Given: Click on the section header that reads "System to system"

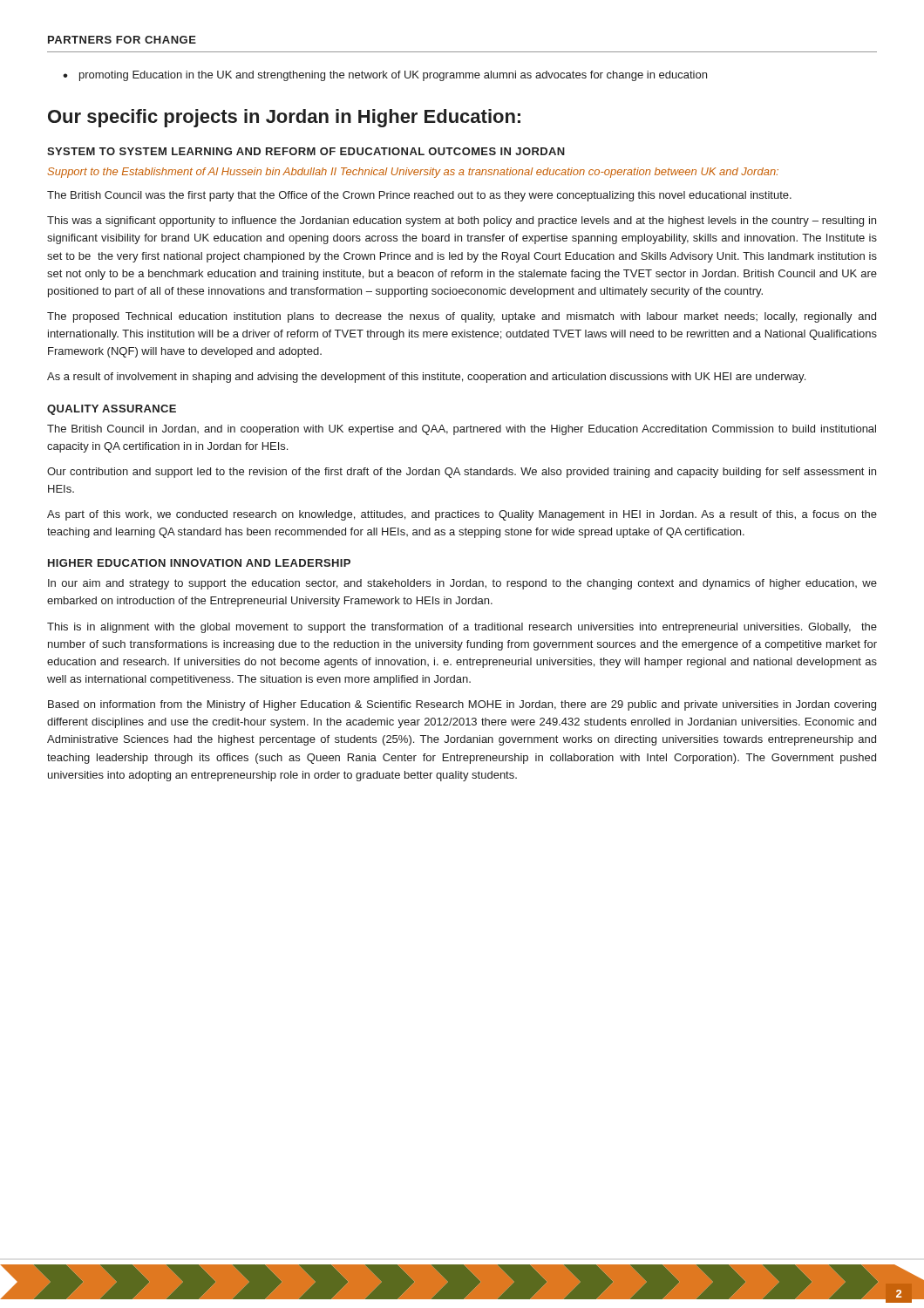Looking at the screenshot, I should [306, 151].
